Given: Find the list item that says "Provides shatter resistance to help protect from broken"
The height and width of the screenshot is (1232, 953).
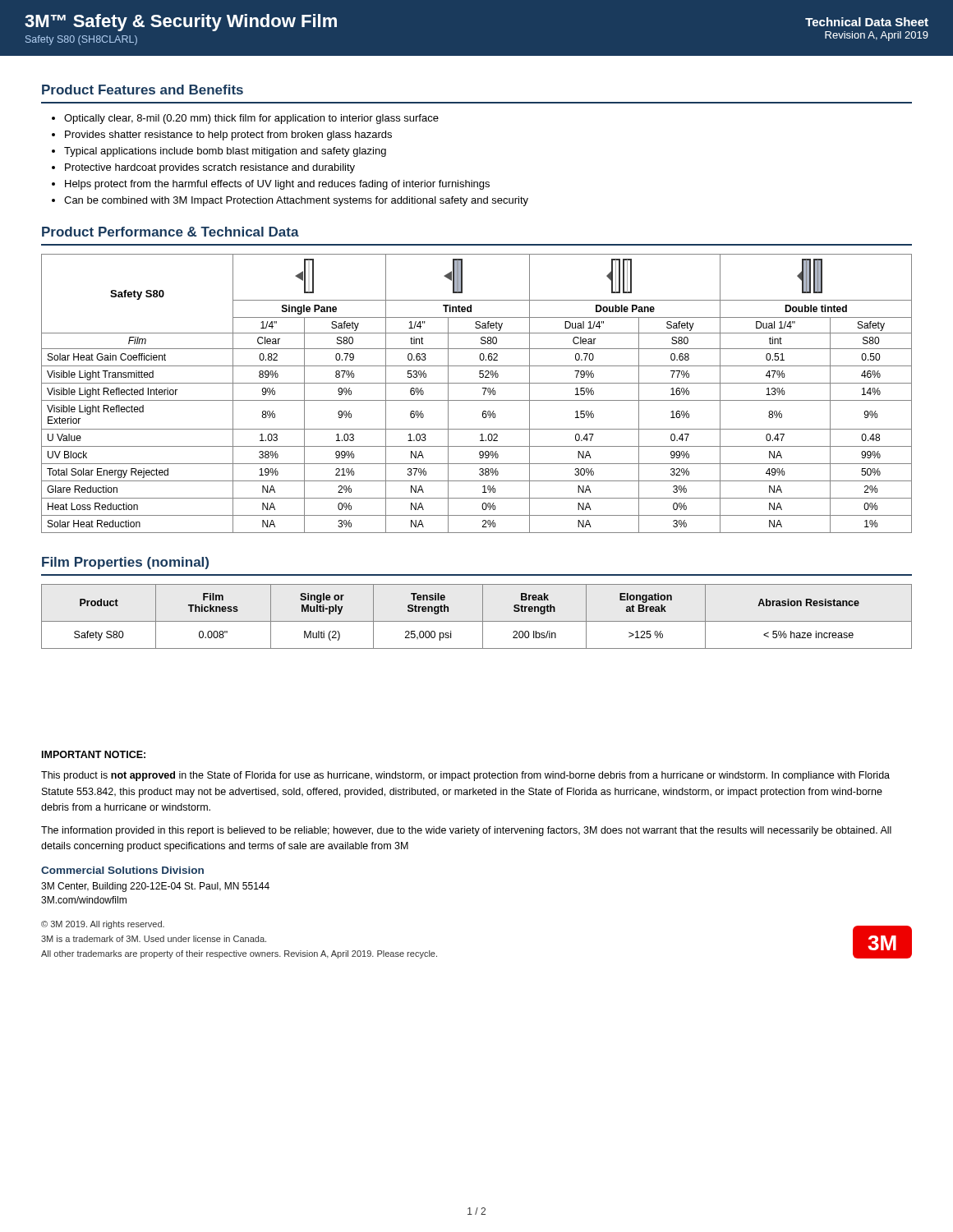Looking at the screenshot, I should tap(228, 134).
